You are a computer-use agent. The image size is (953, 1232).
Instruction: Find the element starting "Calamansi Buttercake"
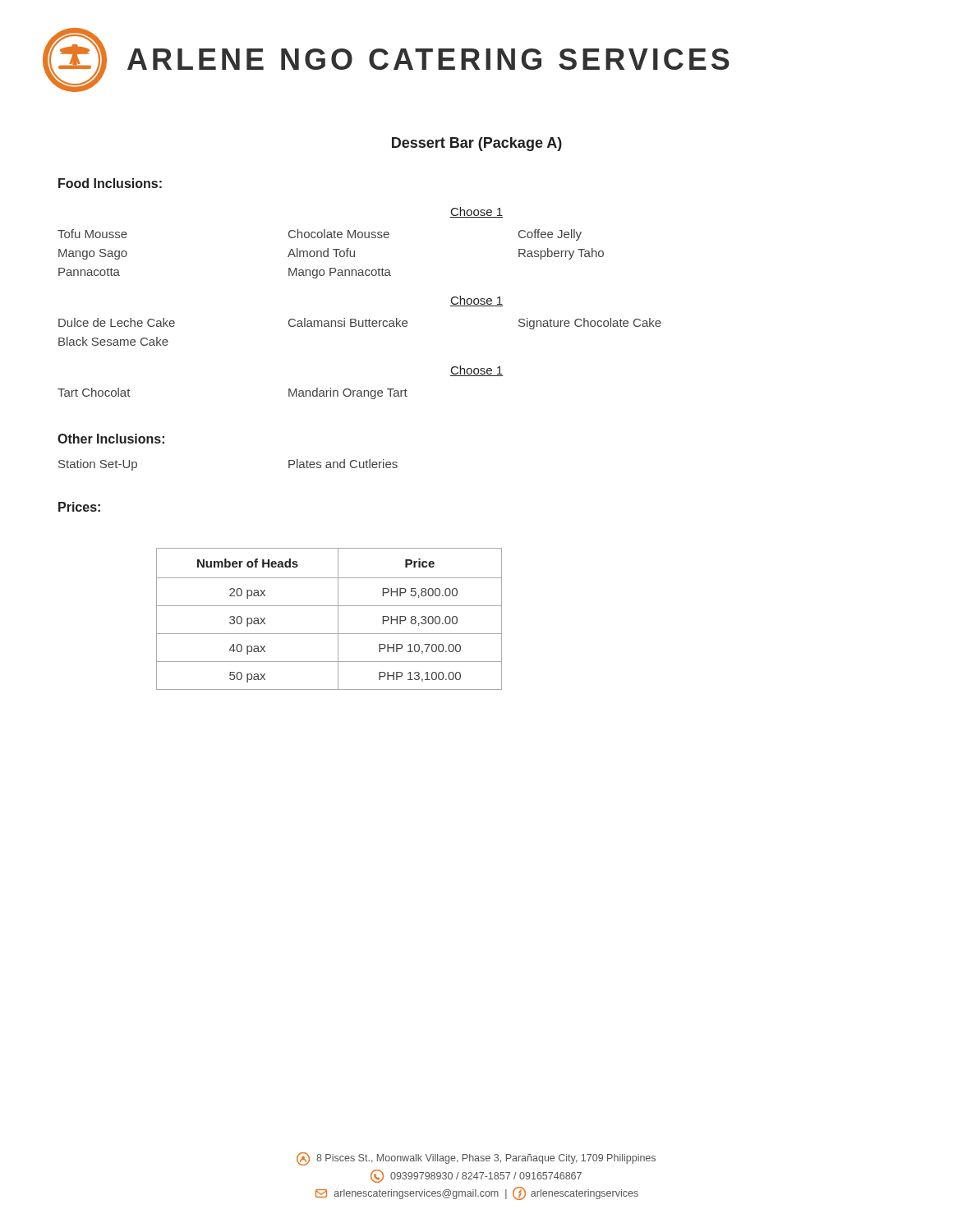(x=348, y=322)
